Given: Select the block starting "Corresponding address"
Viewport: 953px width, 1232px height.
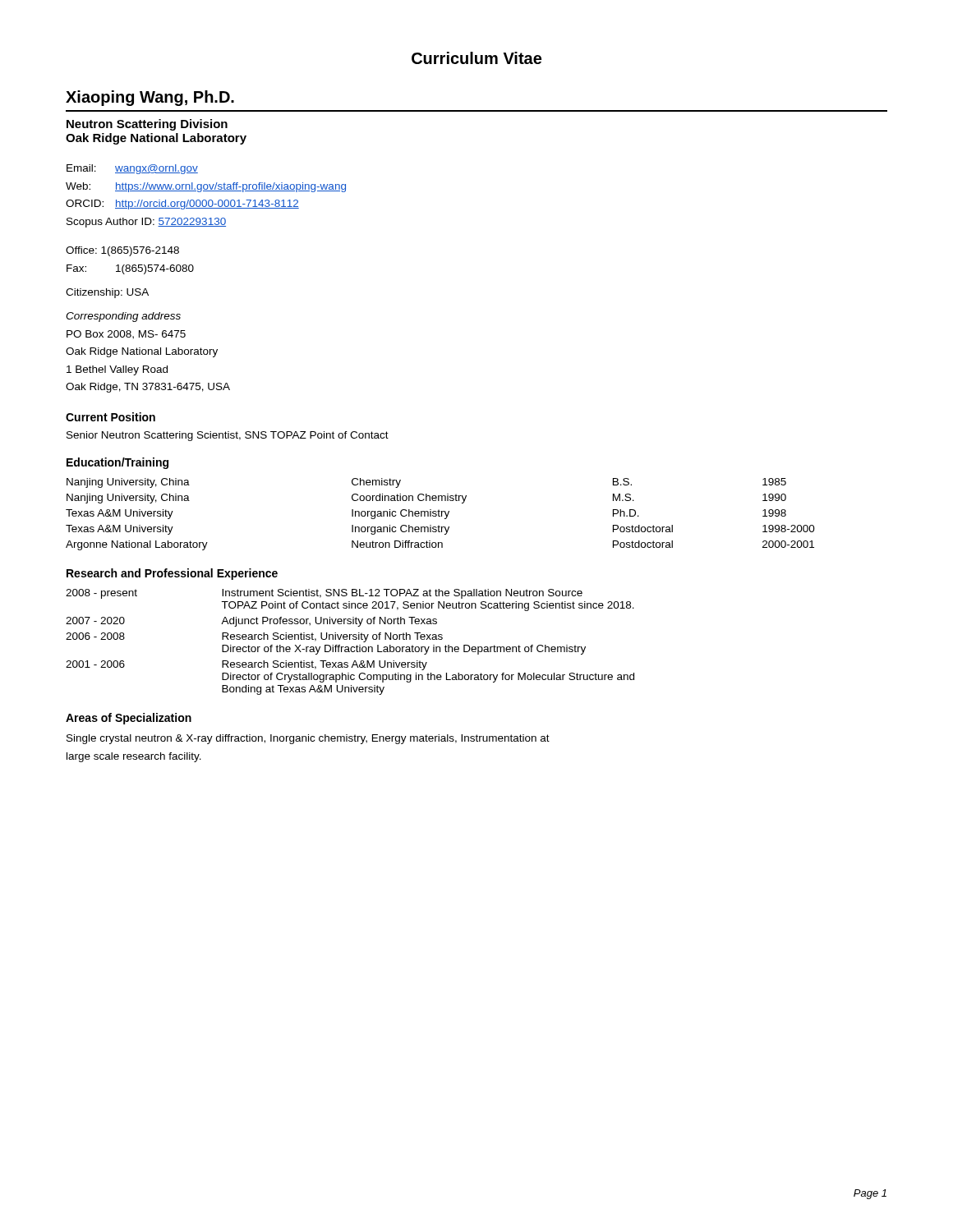Looking at the screenshot, I should [123, 315].
